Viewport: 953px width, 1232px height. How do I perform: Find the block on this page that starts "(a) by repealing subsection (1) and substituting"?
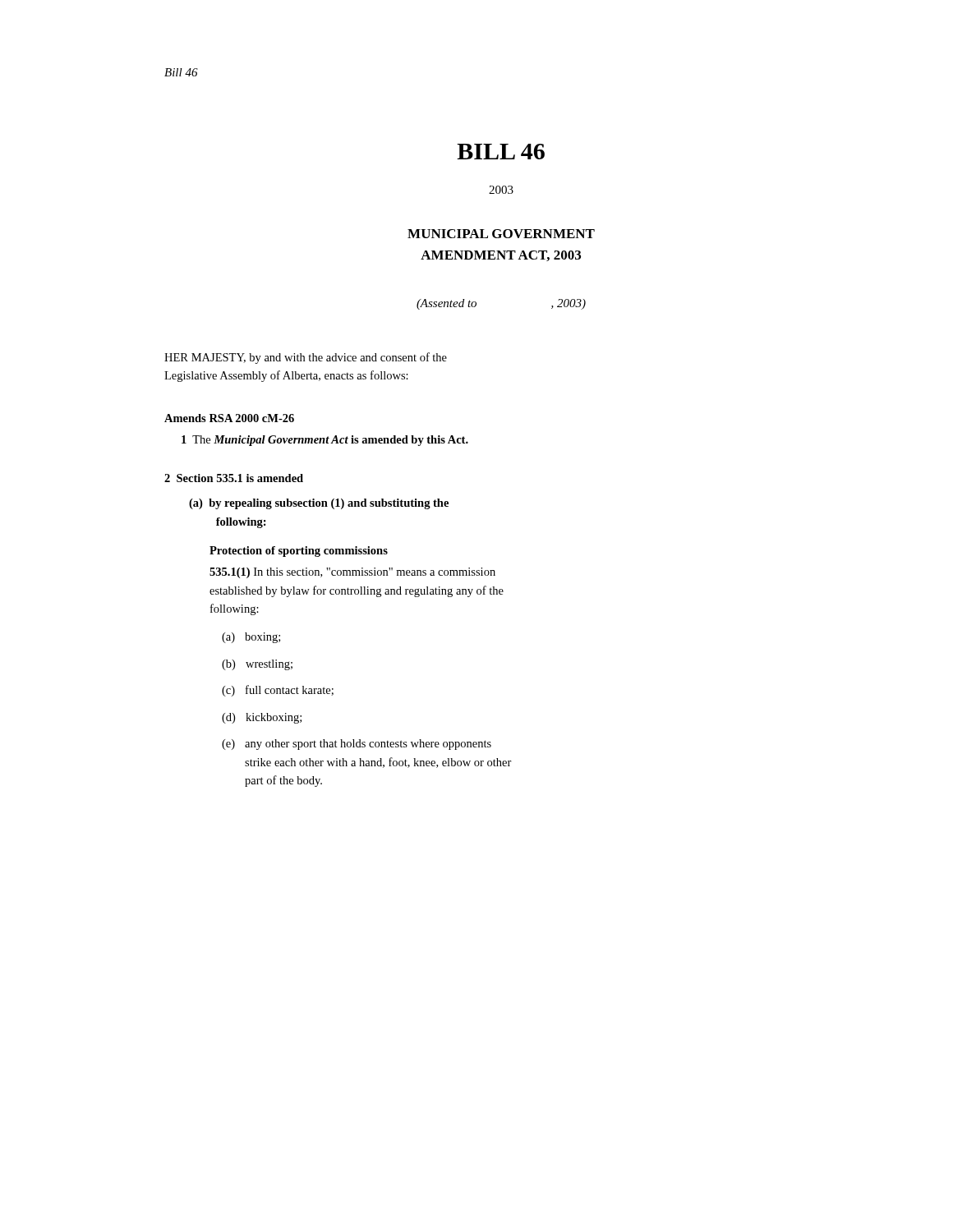pos(319,512)
